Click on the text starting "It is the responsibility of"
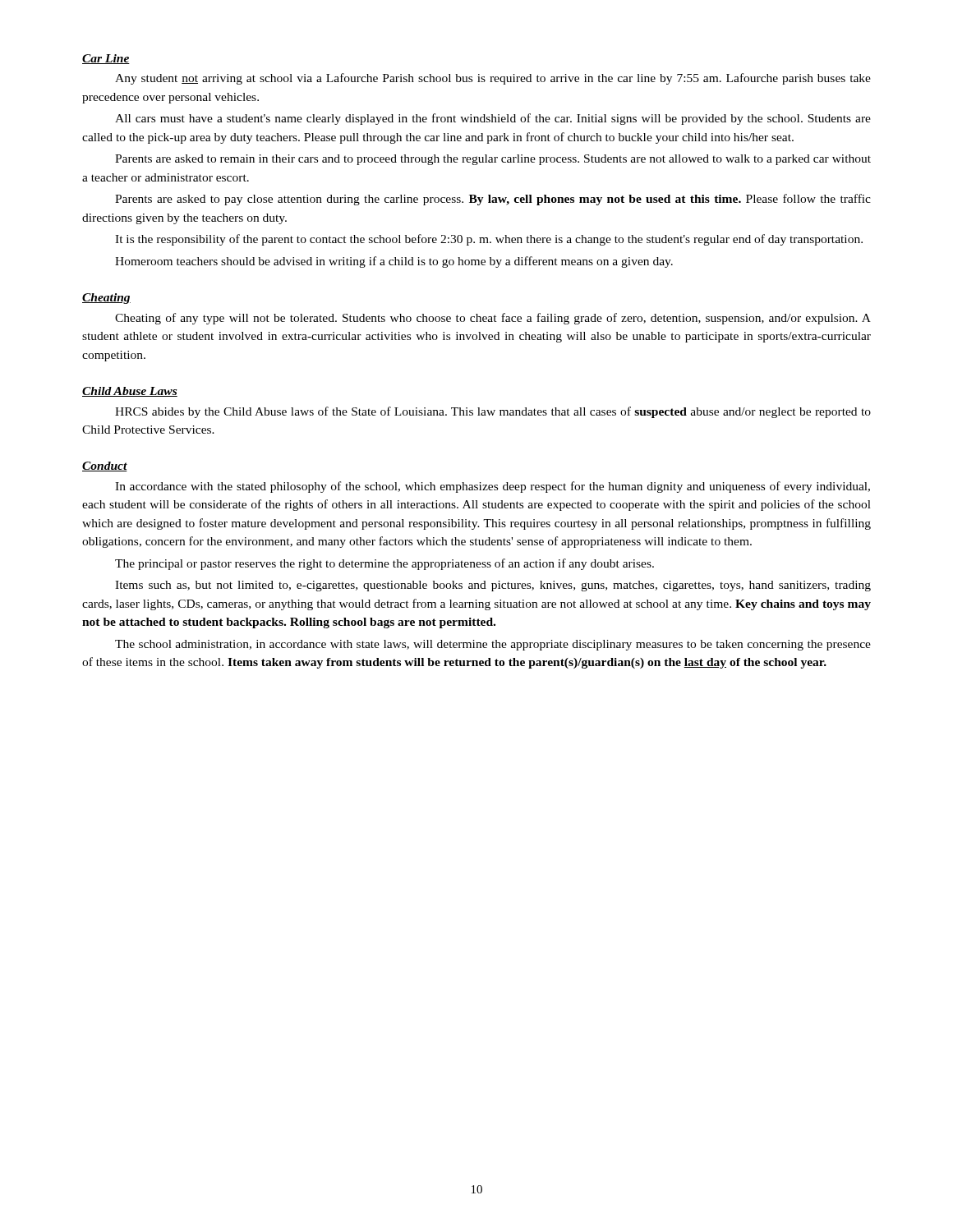 pyautogui.click(x=489, y=239)
